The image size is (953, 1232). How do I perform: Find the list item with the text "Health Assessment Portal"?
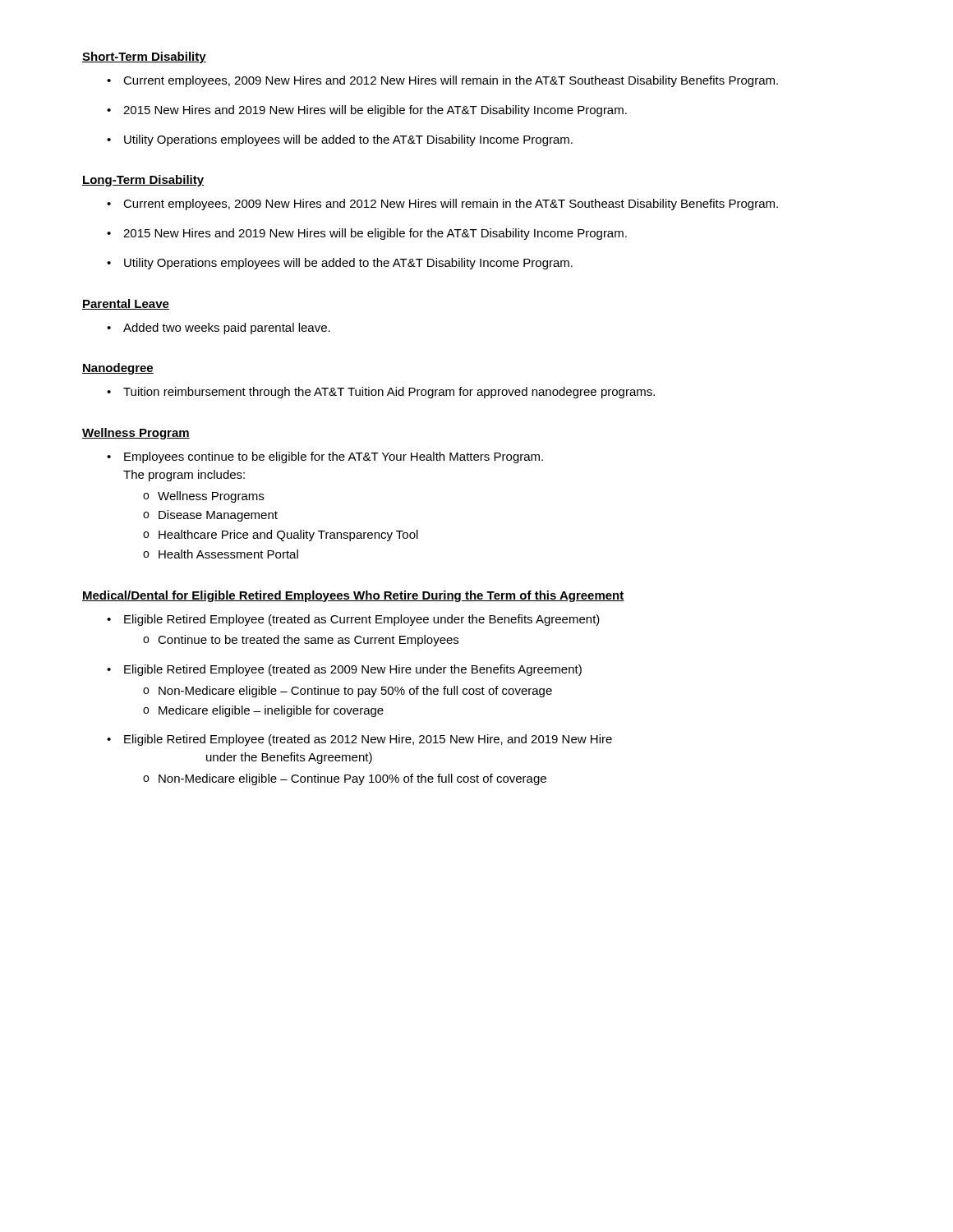click(x=228, y=554)
